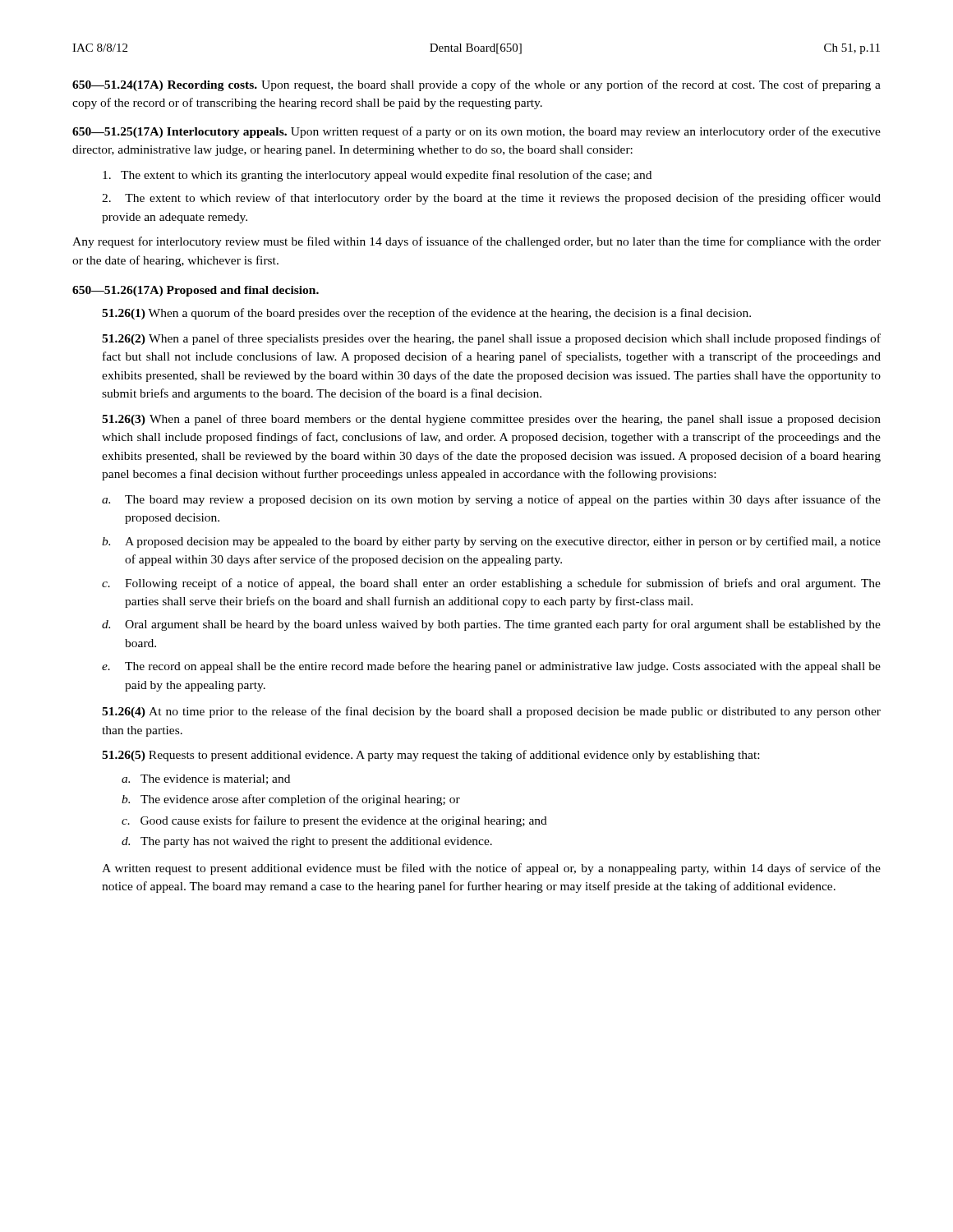The width and height of the screenshot is (953, 1232).
Task: Point to the block beginning "26(4) At no time prior to the release"
Action: pos(491,720)
